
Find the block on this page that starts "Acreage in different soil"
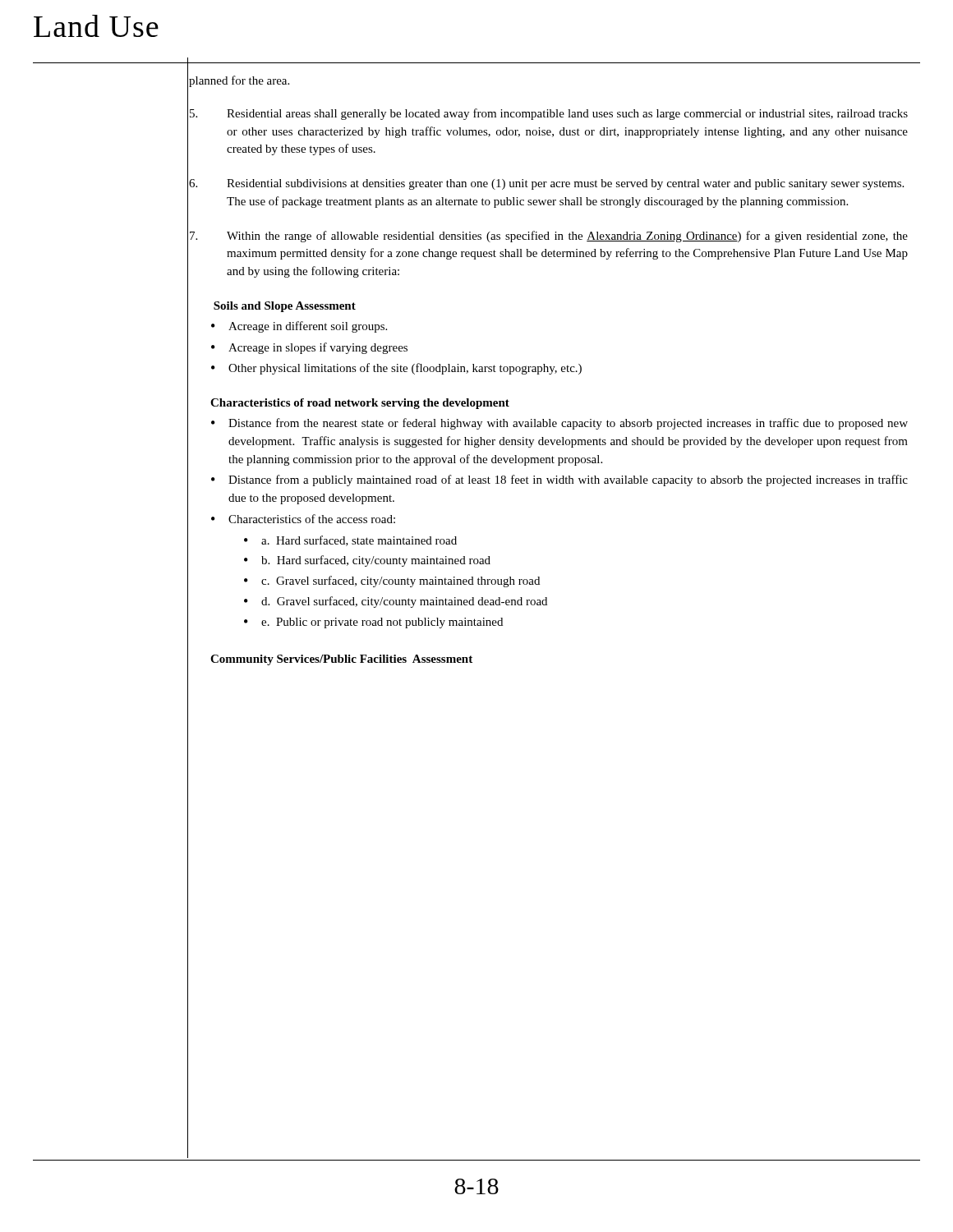point(308,326)
